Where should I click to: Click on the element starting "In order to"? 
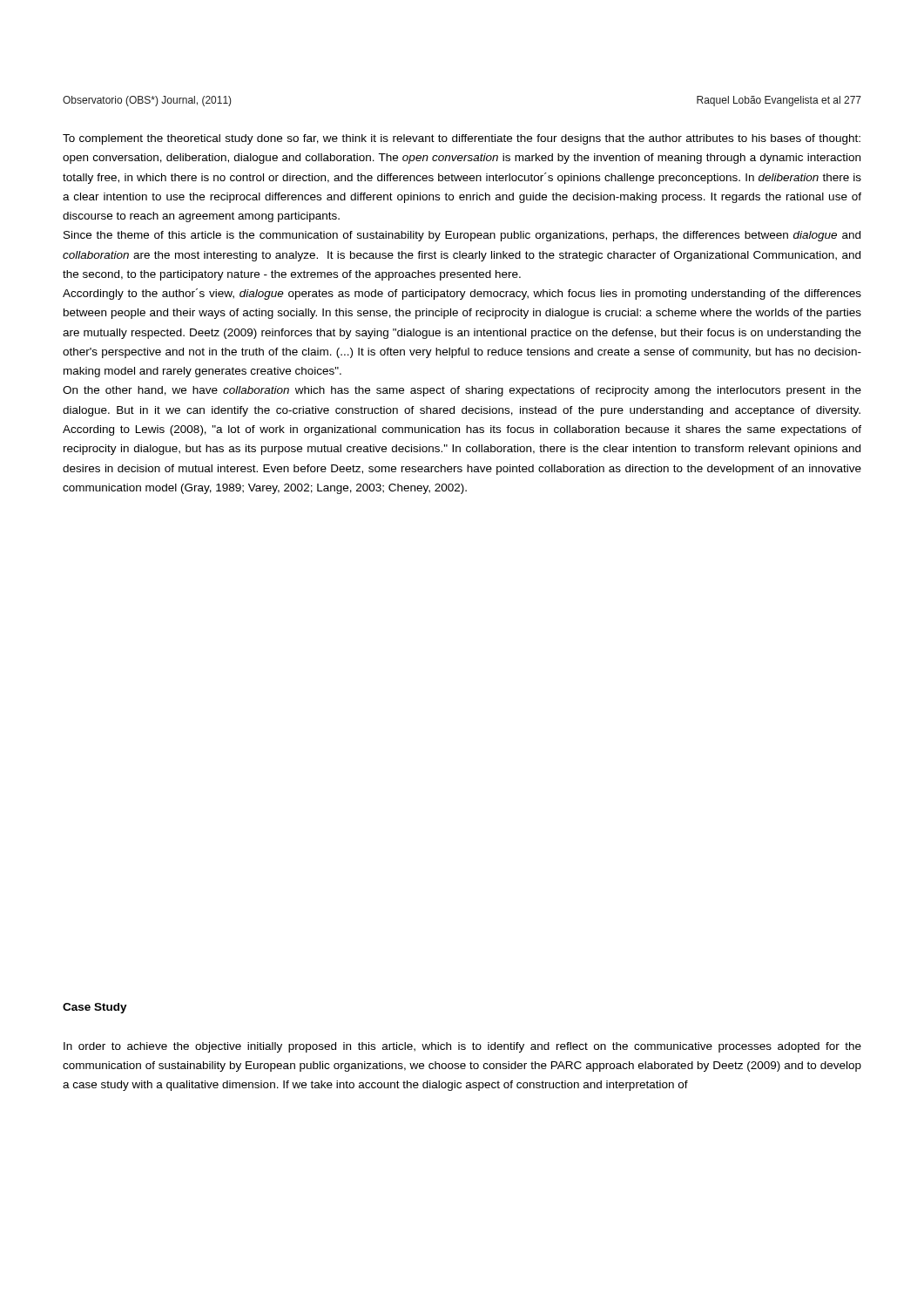[x=462, y=1066]
